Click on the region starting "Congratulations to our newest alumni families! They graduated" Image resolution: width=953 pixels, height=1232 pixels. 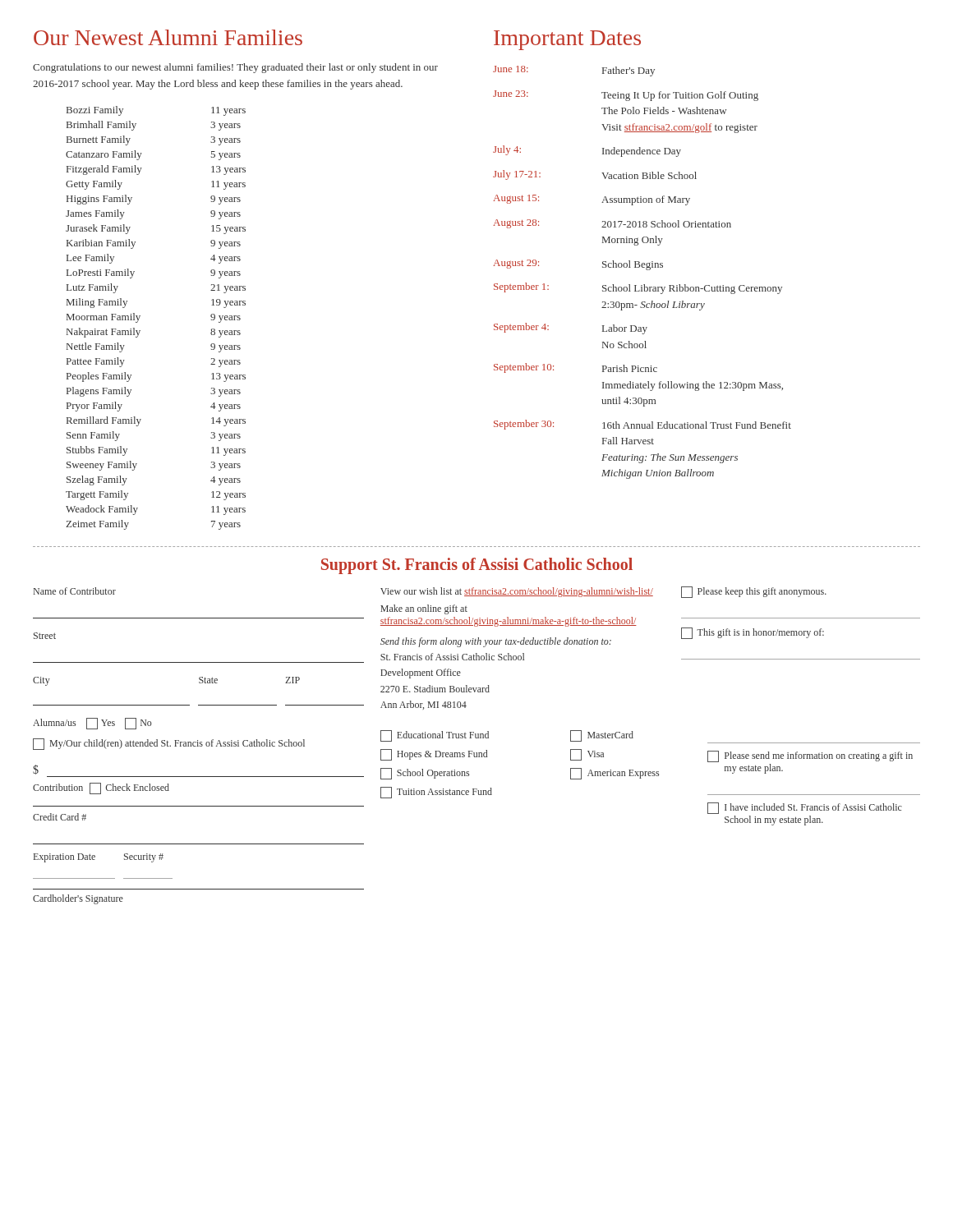[235, 75]
